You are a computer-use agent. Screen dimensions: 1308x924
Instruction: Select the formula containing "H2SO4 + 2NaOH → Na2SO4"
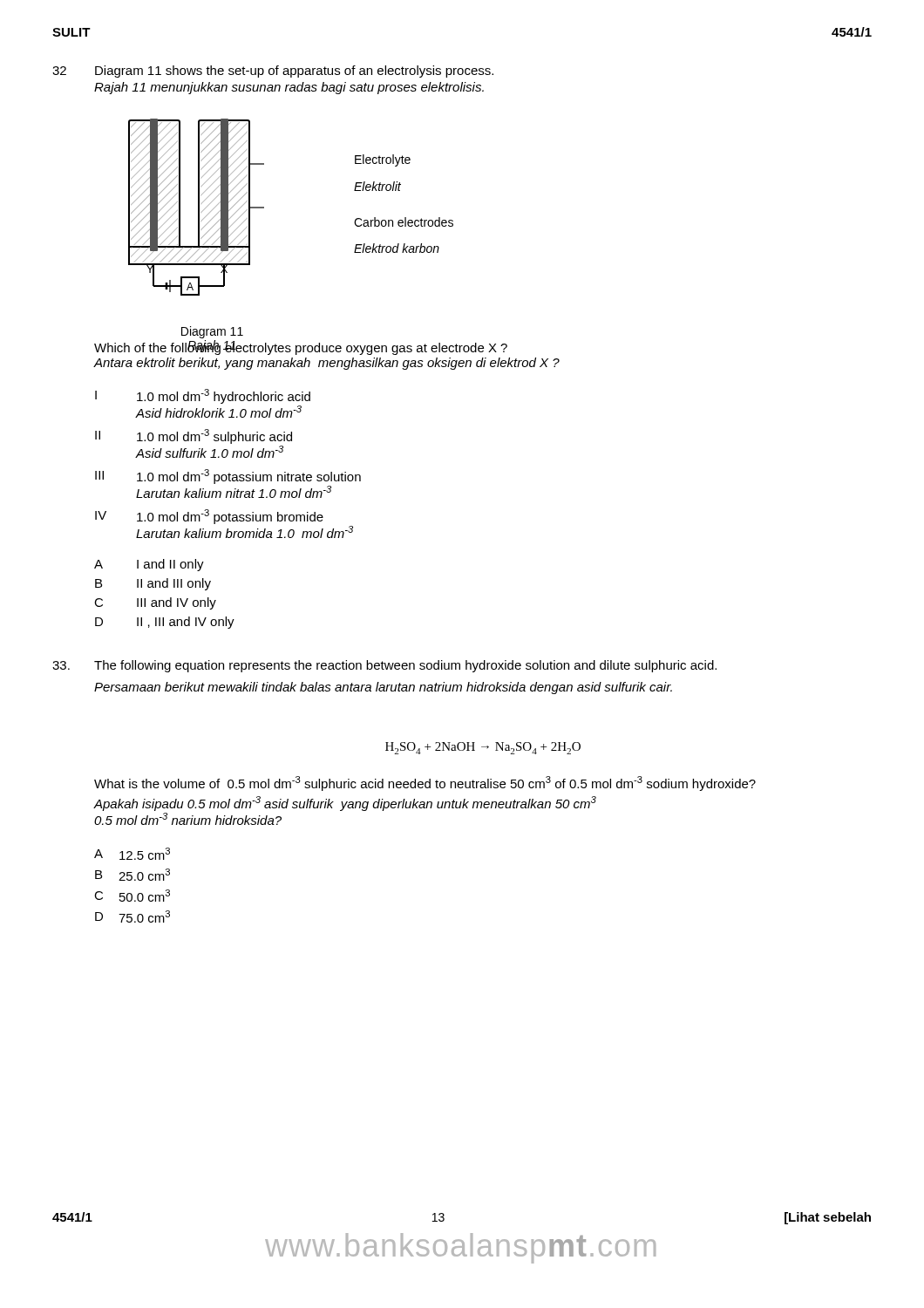[483, 748]
